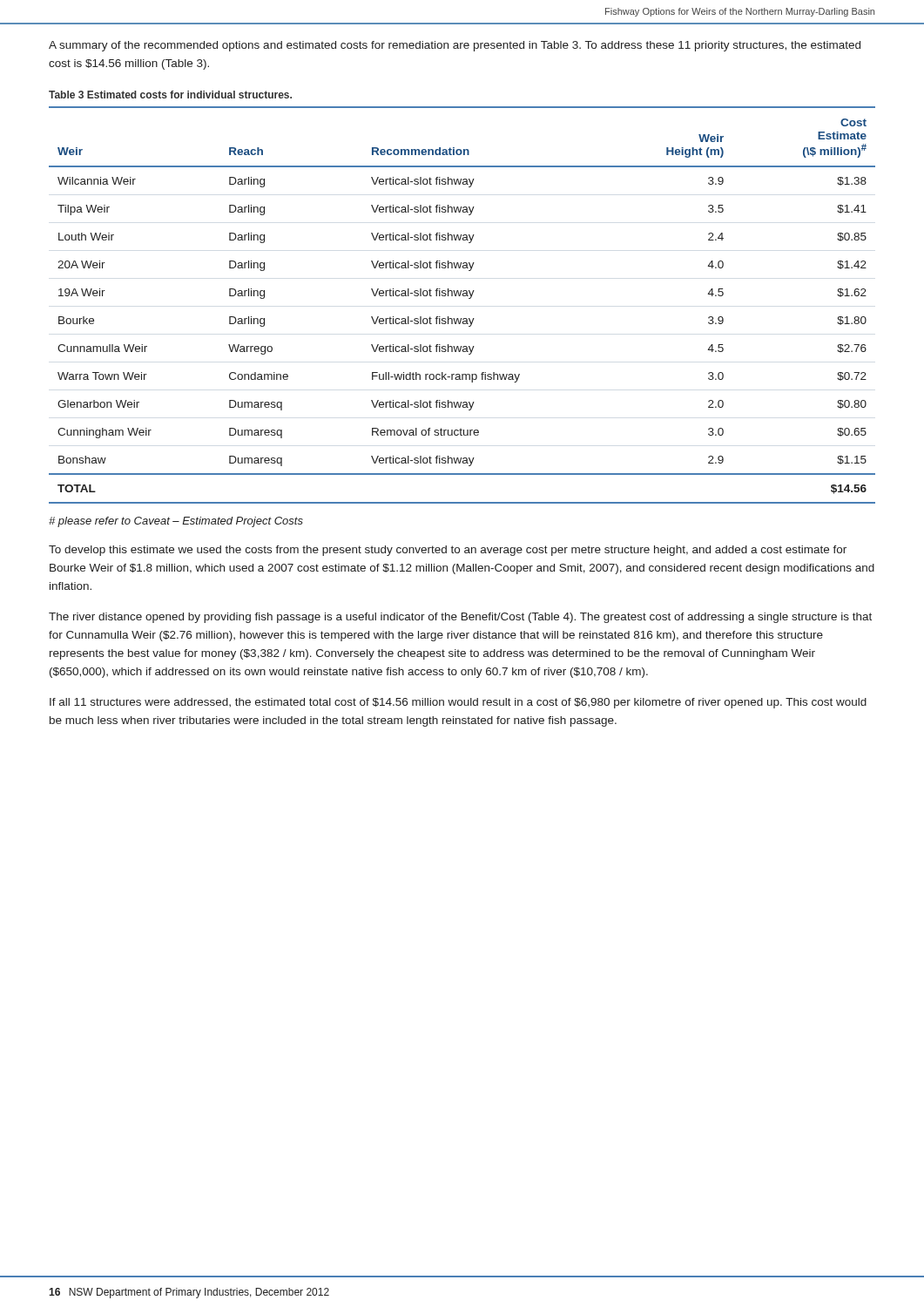Click where it says "Table 3 Estimated costs for individual structures."

pyautogui.click(x=171, y=95)
